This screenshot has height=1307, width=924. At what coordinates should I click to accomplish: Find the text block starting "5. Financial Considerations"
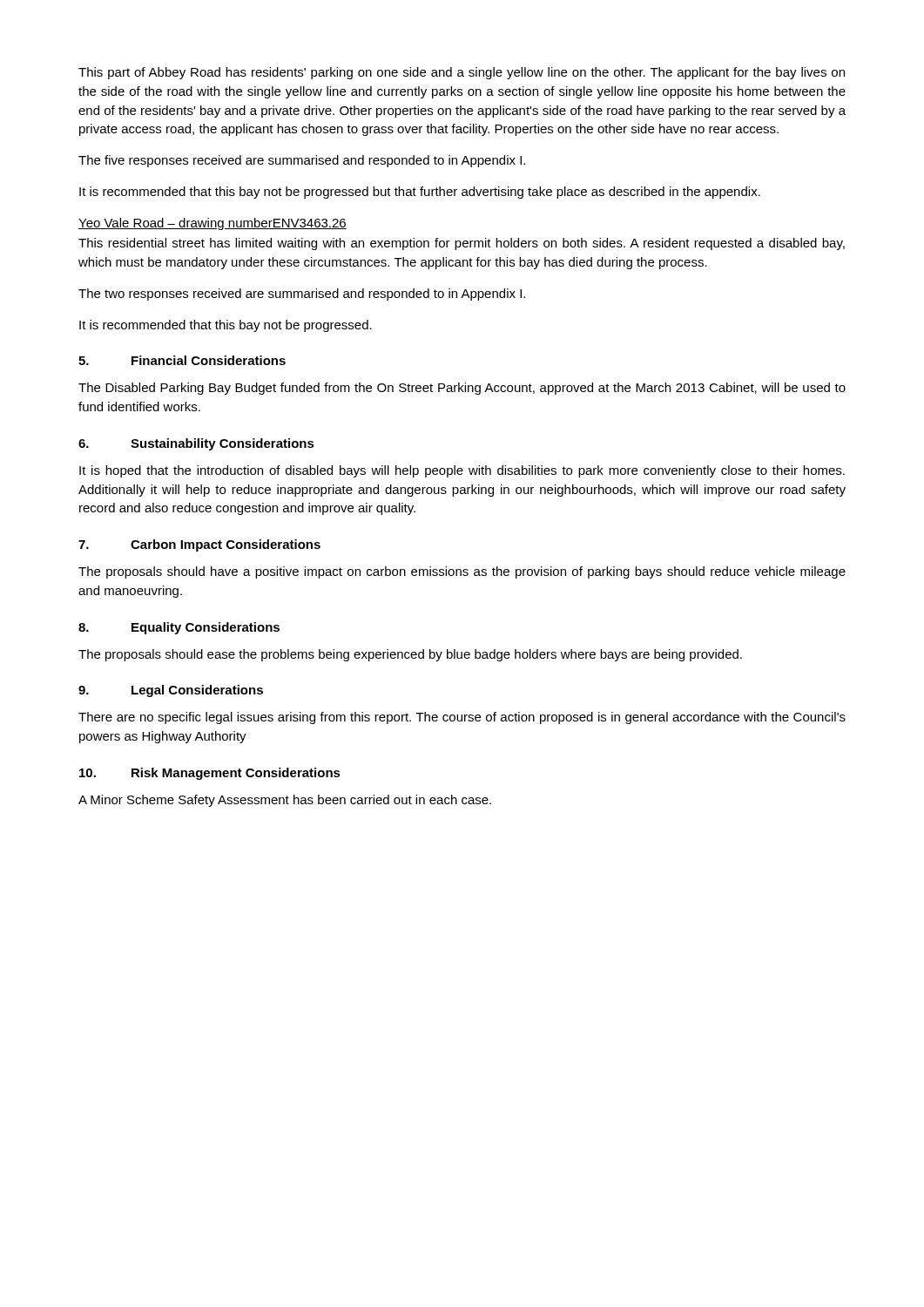pyautogui.click(x=182, y=361)
